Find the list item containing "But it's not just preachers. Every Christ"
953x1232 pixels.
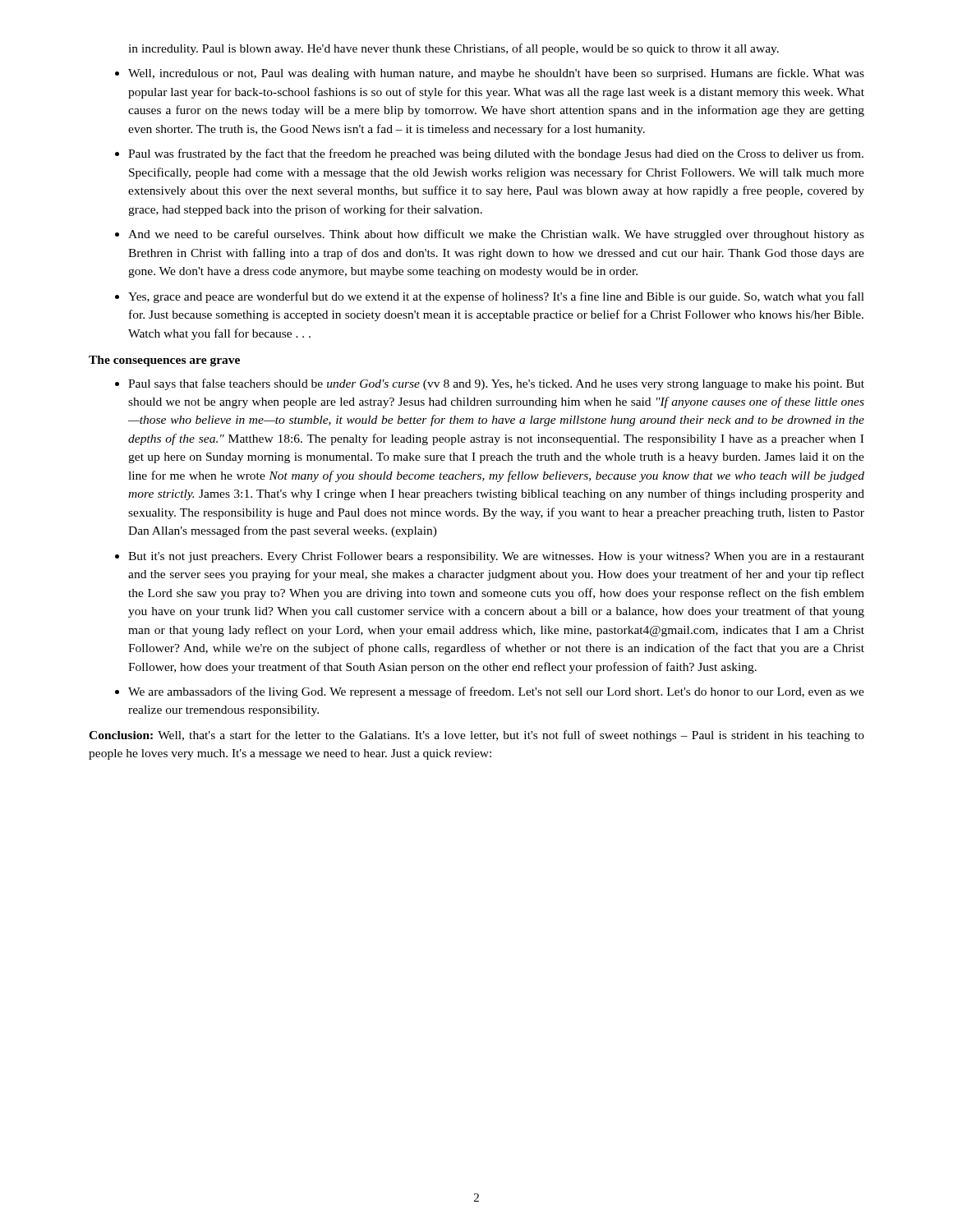[496, 611]
